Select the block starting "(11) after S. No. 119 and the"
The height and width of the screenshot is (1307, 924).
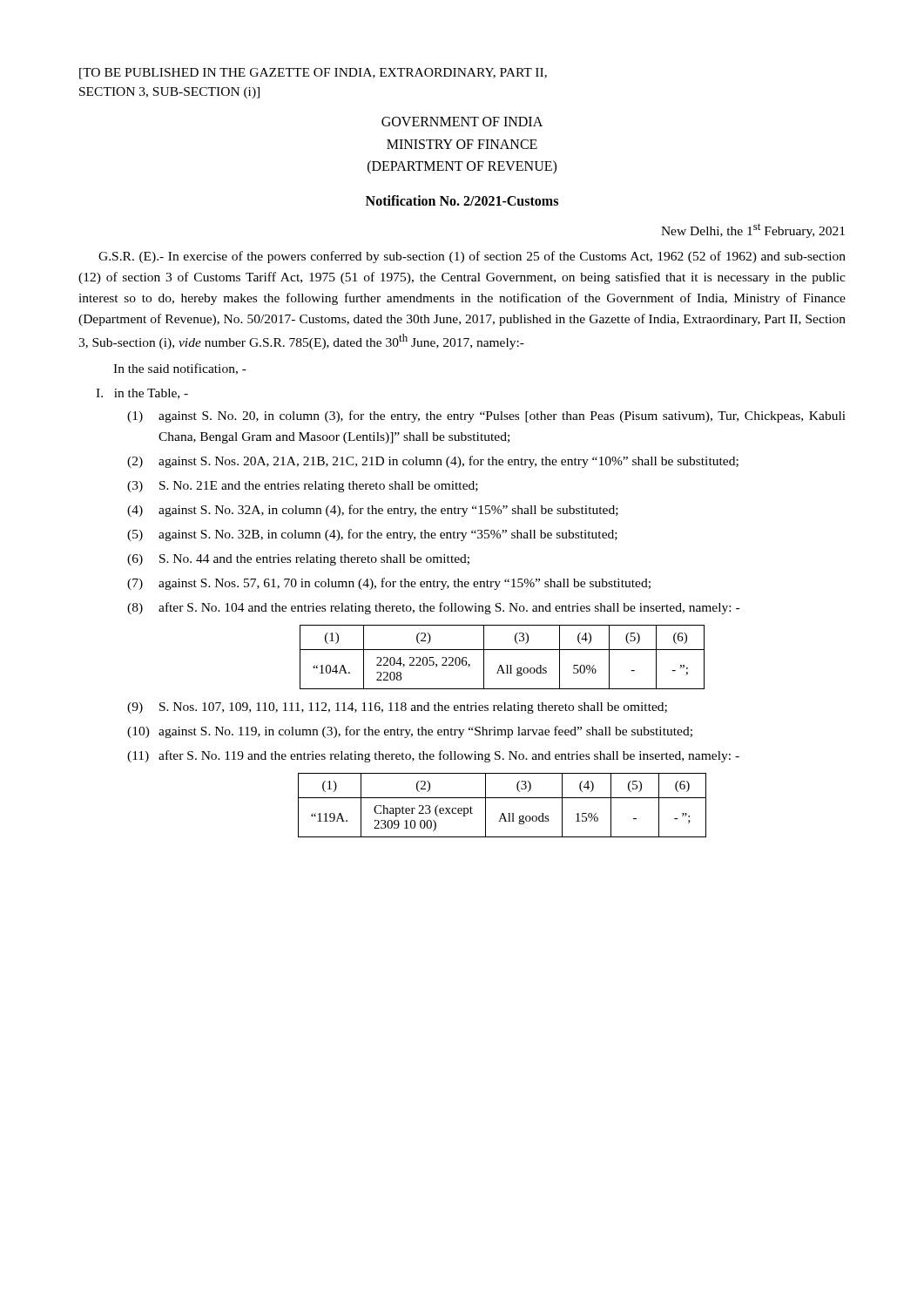[x=486, y=756]
